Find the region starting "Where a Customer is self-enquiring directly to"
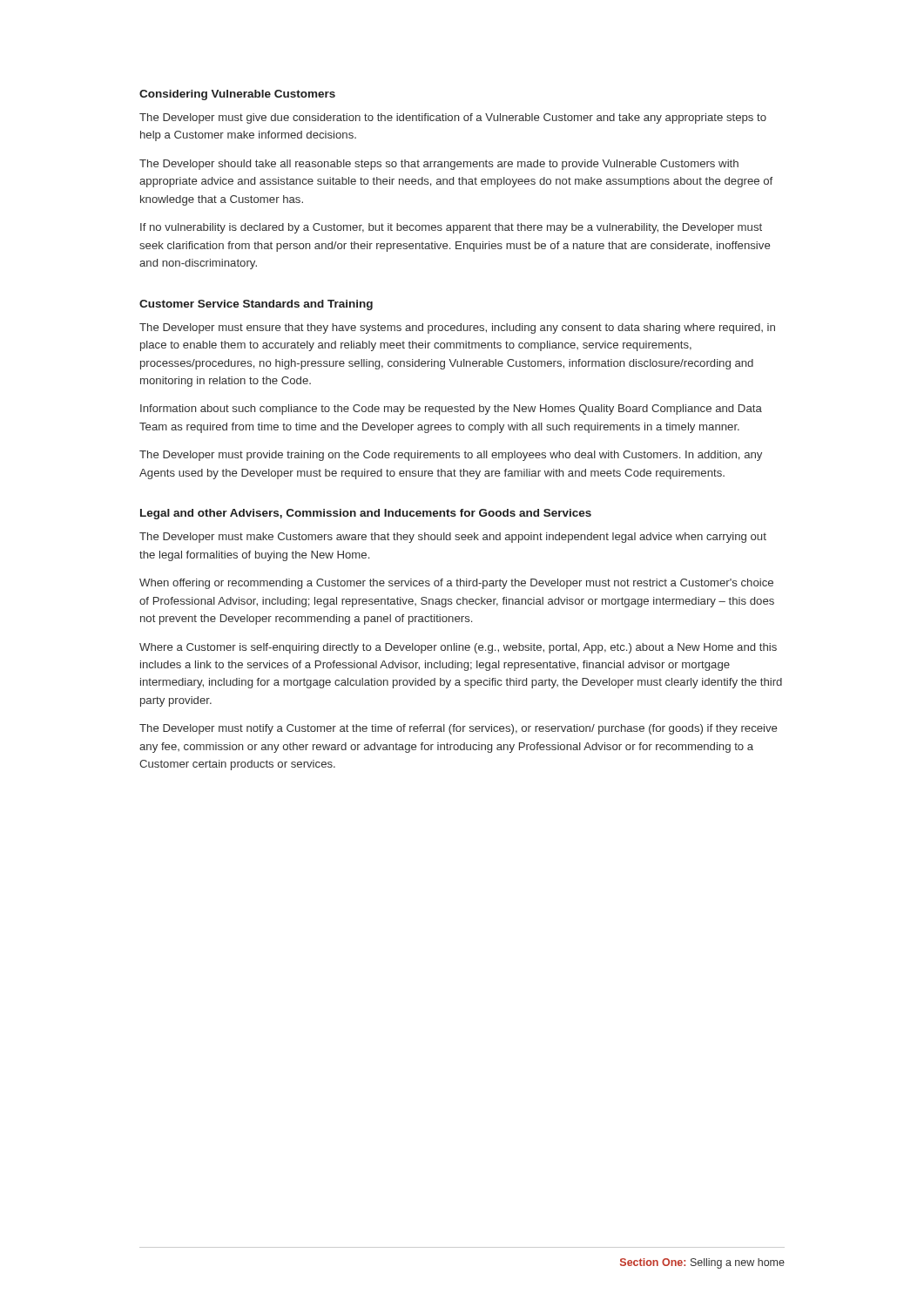The height and width of the screenshot is (1307, 924). pos(461,673)
